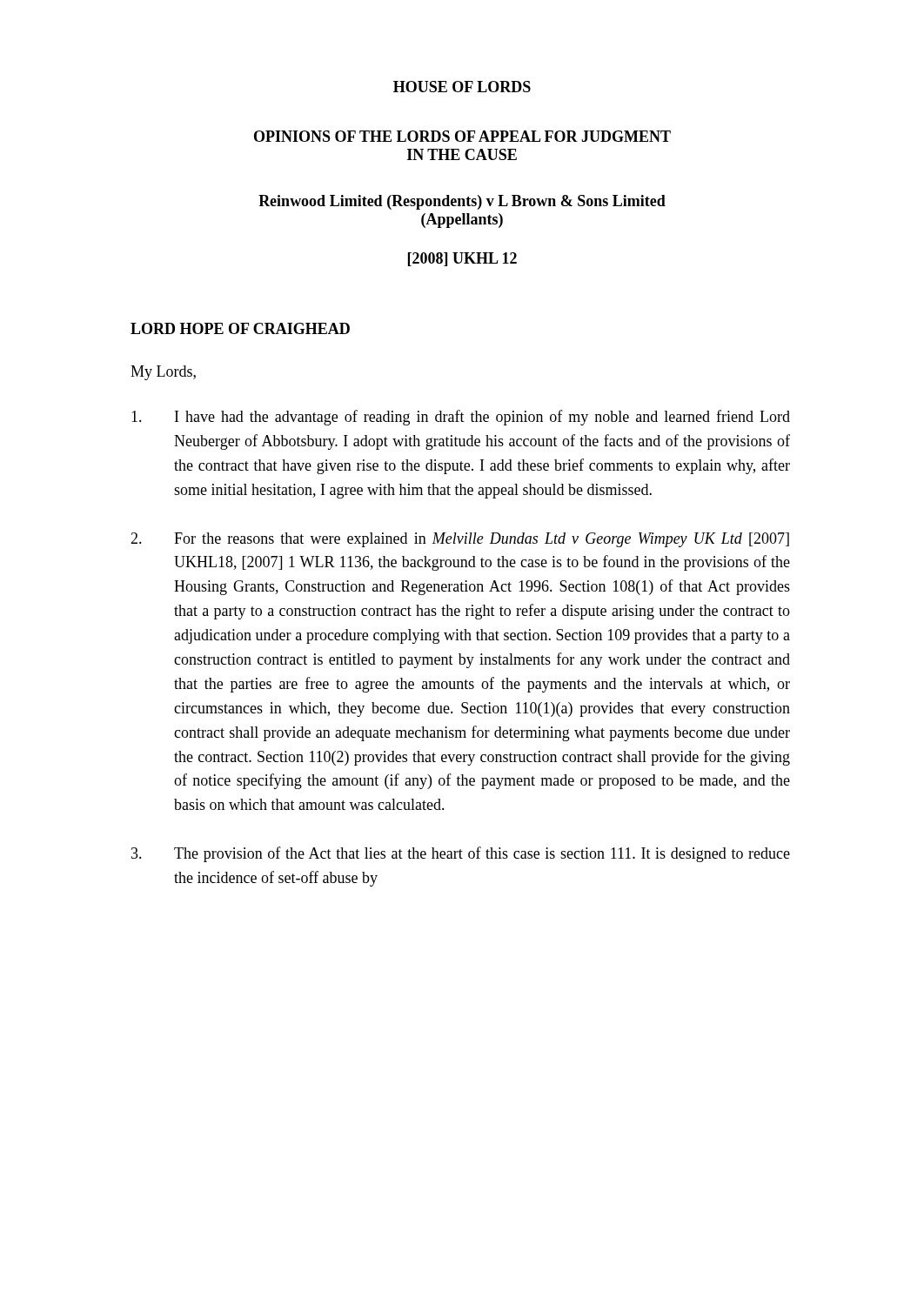Locate the section header that opens with "Reinwood Limited (Respondents) v L"
Screen dimensions: 1305x924
click(x=462, y=210)
